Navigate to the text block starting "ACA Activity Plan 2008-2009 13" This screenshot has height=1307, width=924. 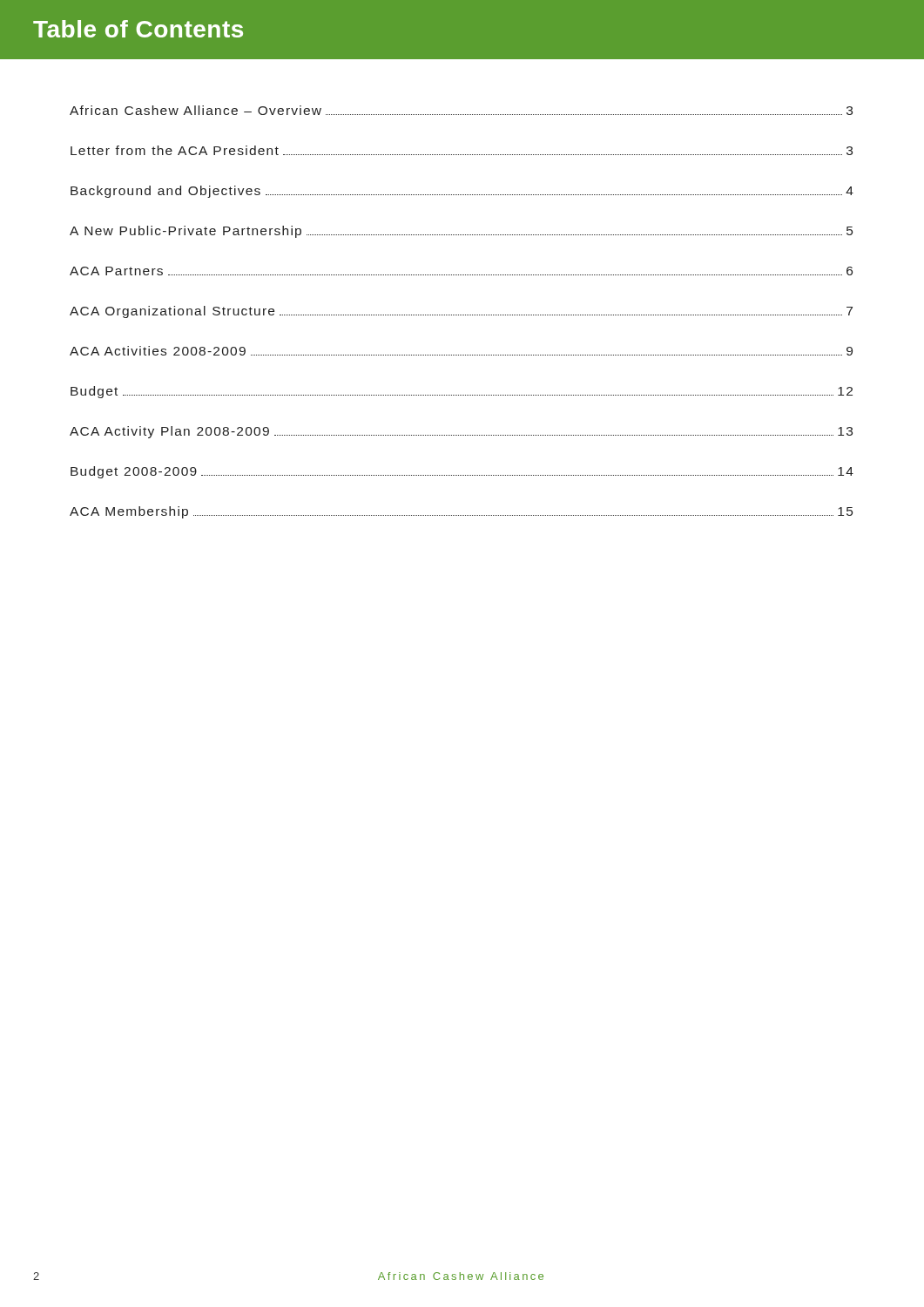point(462,431)
